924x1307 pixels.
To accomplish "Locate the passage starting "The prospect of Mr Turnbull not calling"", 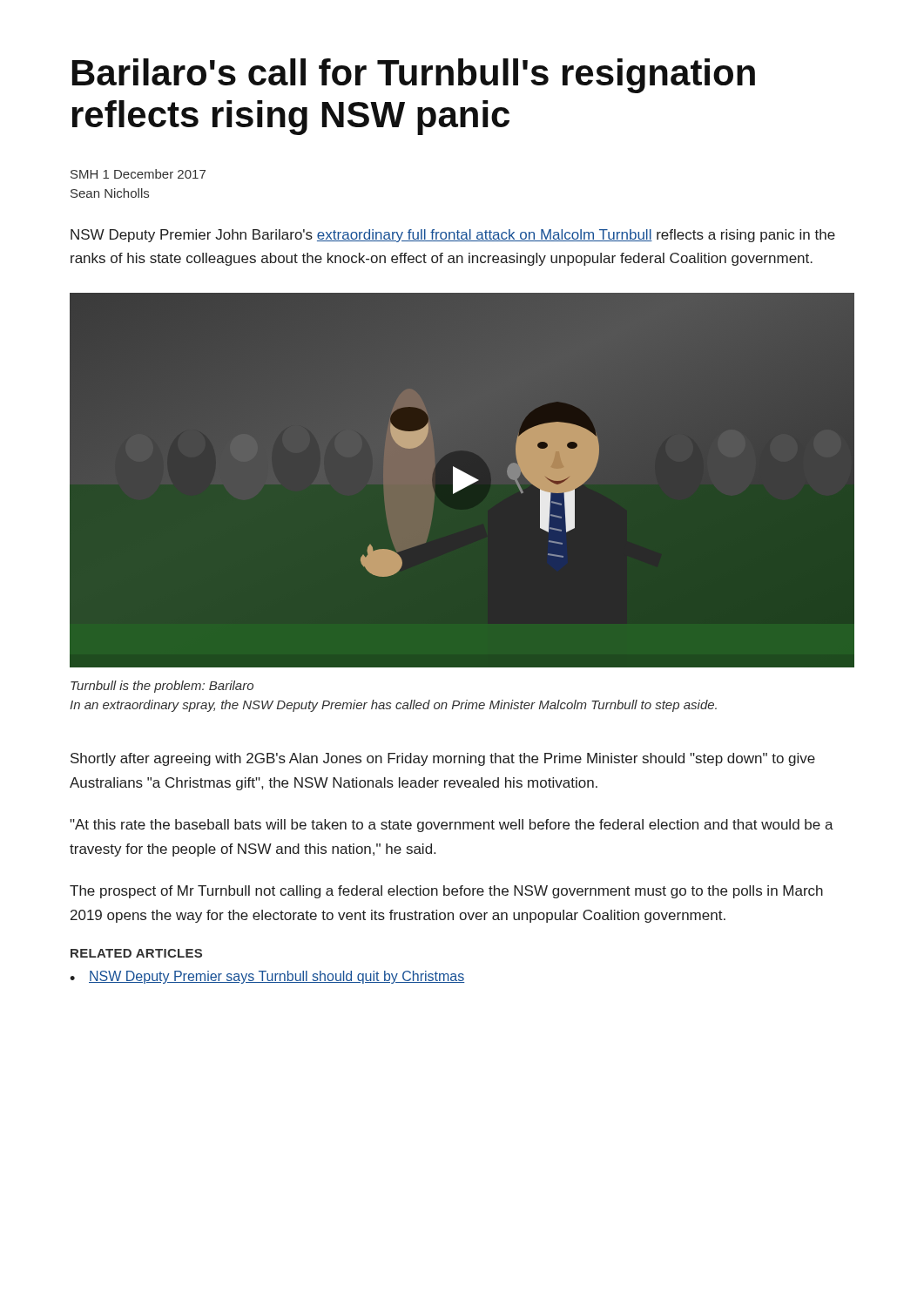I will (x=447, y=903).
